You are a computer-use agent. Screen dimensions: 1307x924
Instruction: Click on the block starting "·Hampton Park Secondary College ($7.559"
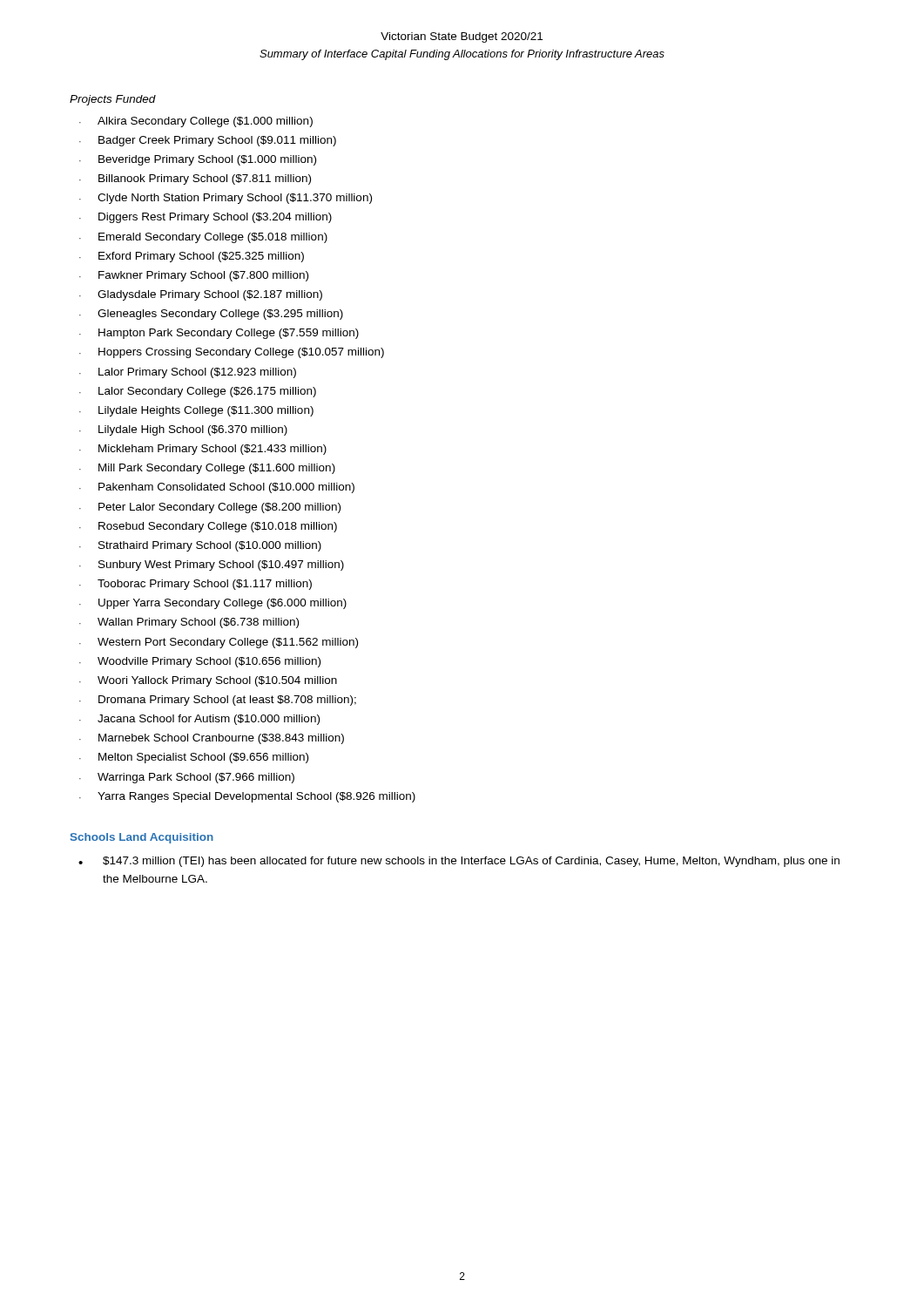coord(219,334)
